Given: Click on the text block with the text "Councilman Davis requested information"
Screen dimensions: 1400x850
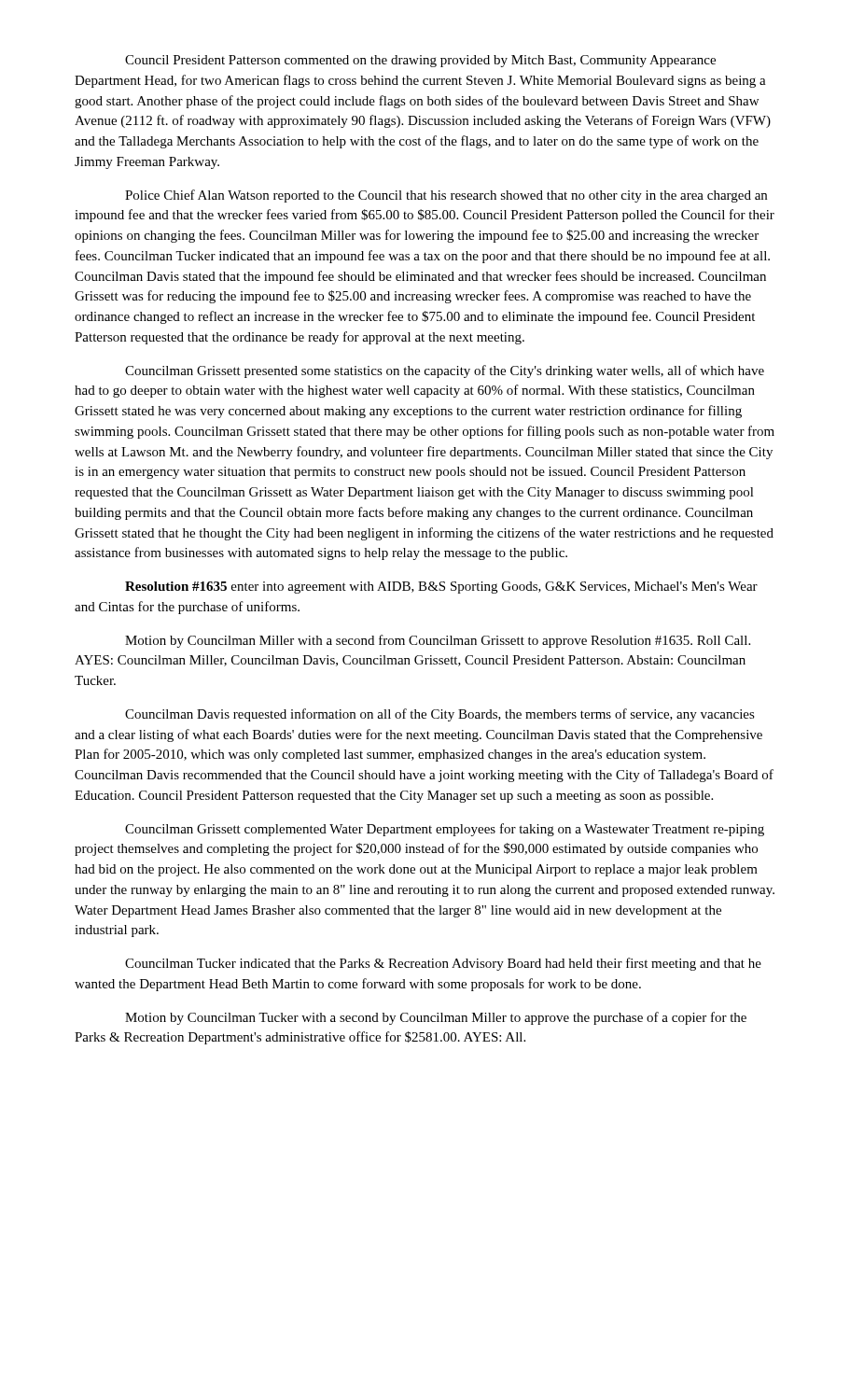Looking at the screenshot, I should point(424,754).
